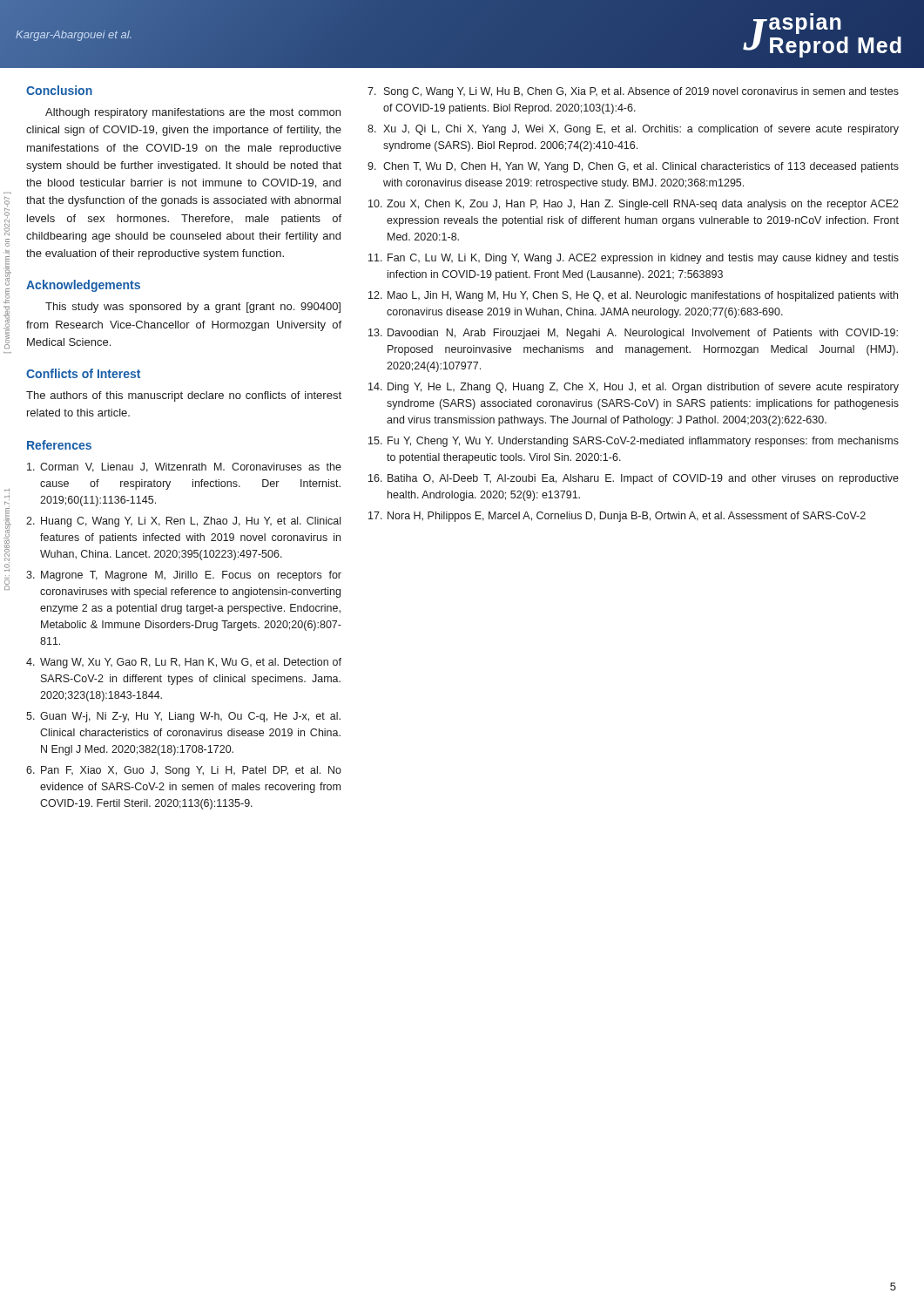Find the region starting "10. Zou X,"
Image resolution: width=924 pixels, height=1307 pixels.
[633, 221]
